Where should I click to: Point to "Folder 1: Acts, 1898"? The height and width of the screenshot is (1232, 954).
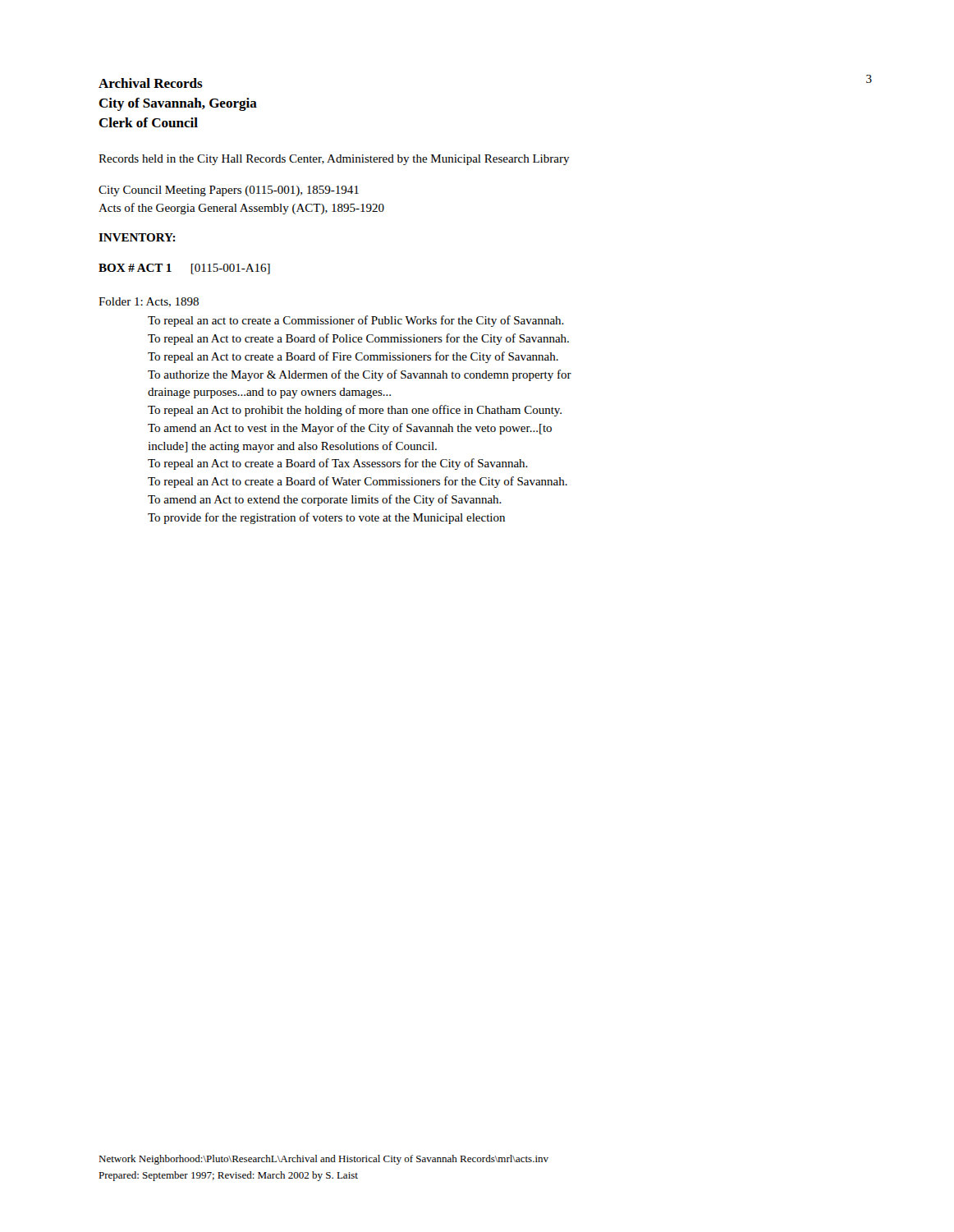(x=149, y=302)
